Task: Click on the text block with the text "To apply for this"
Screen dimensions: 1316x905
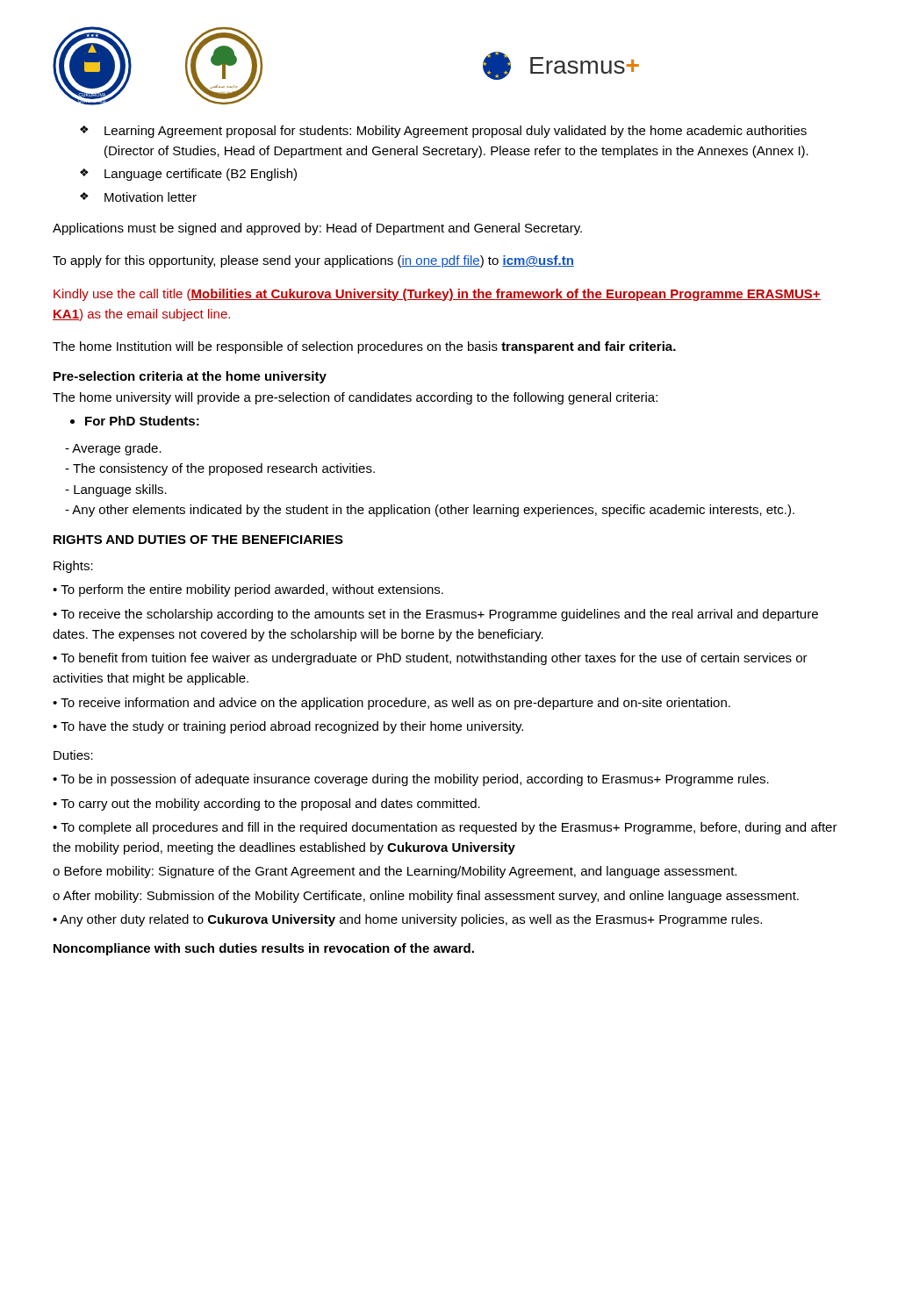Action: (313, 260)
